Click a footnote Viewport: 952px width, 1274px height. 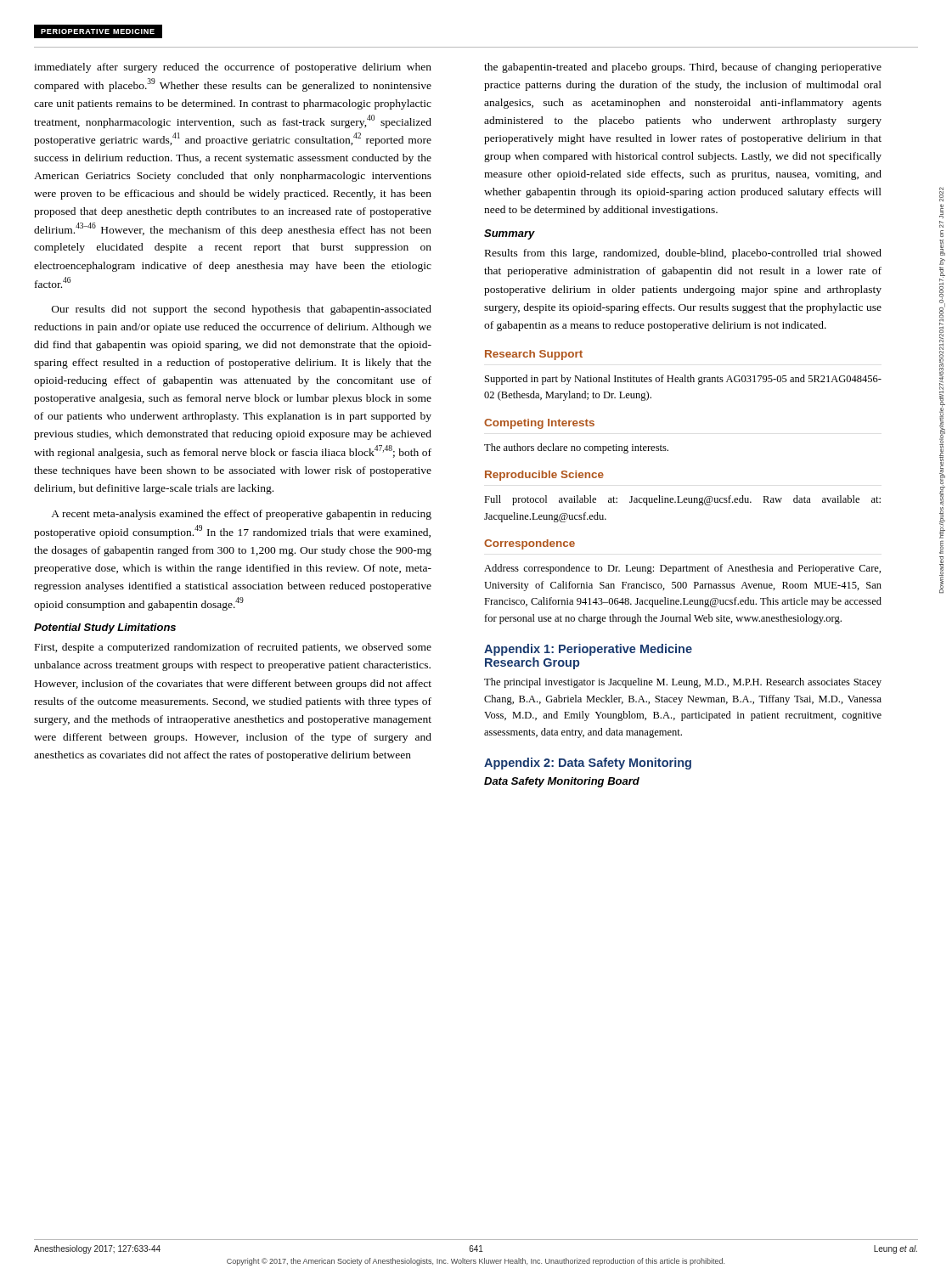tap(476, 1261)
